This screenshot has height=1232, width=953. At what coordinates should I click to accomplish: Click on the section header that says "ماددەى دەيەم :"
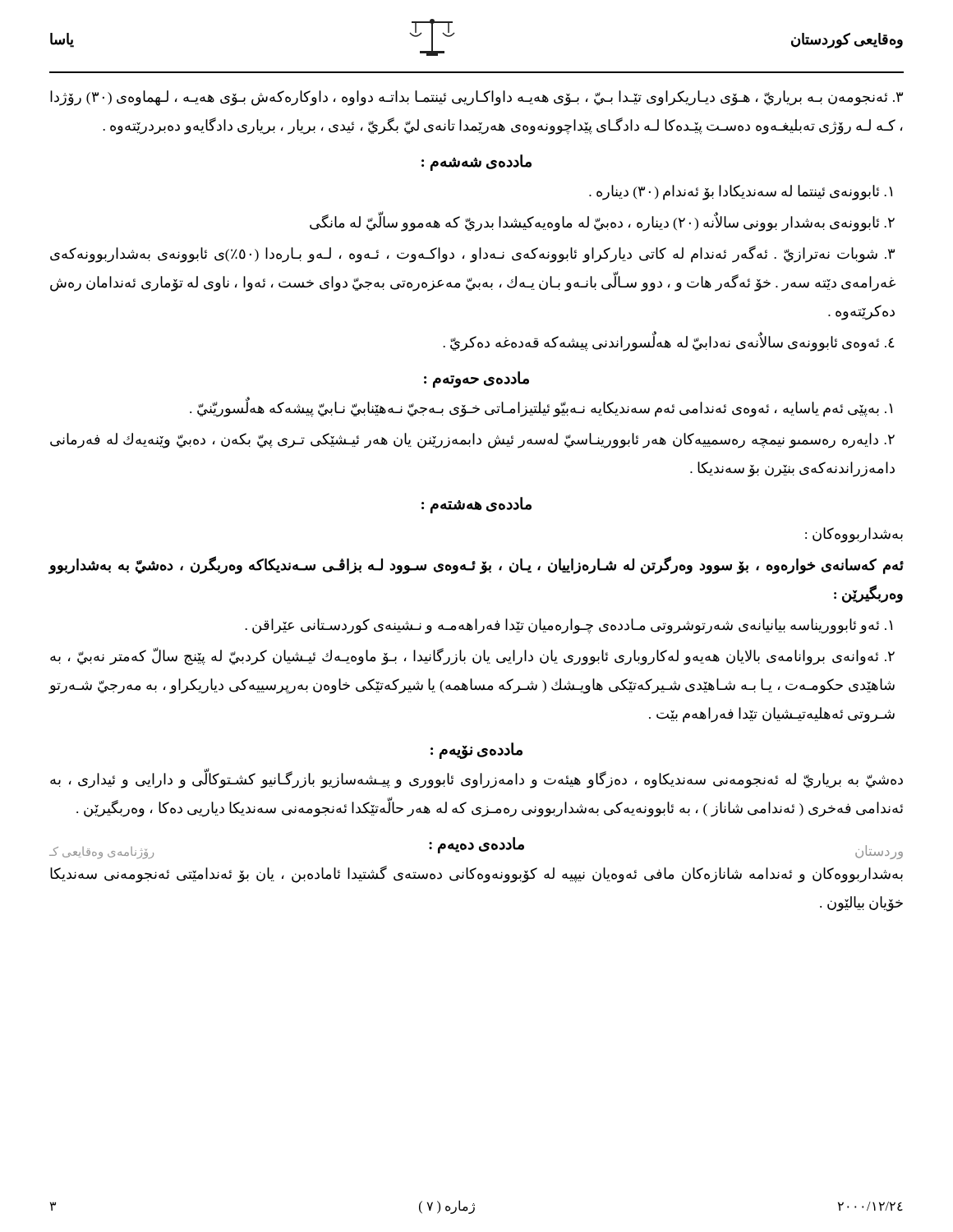476,844
